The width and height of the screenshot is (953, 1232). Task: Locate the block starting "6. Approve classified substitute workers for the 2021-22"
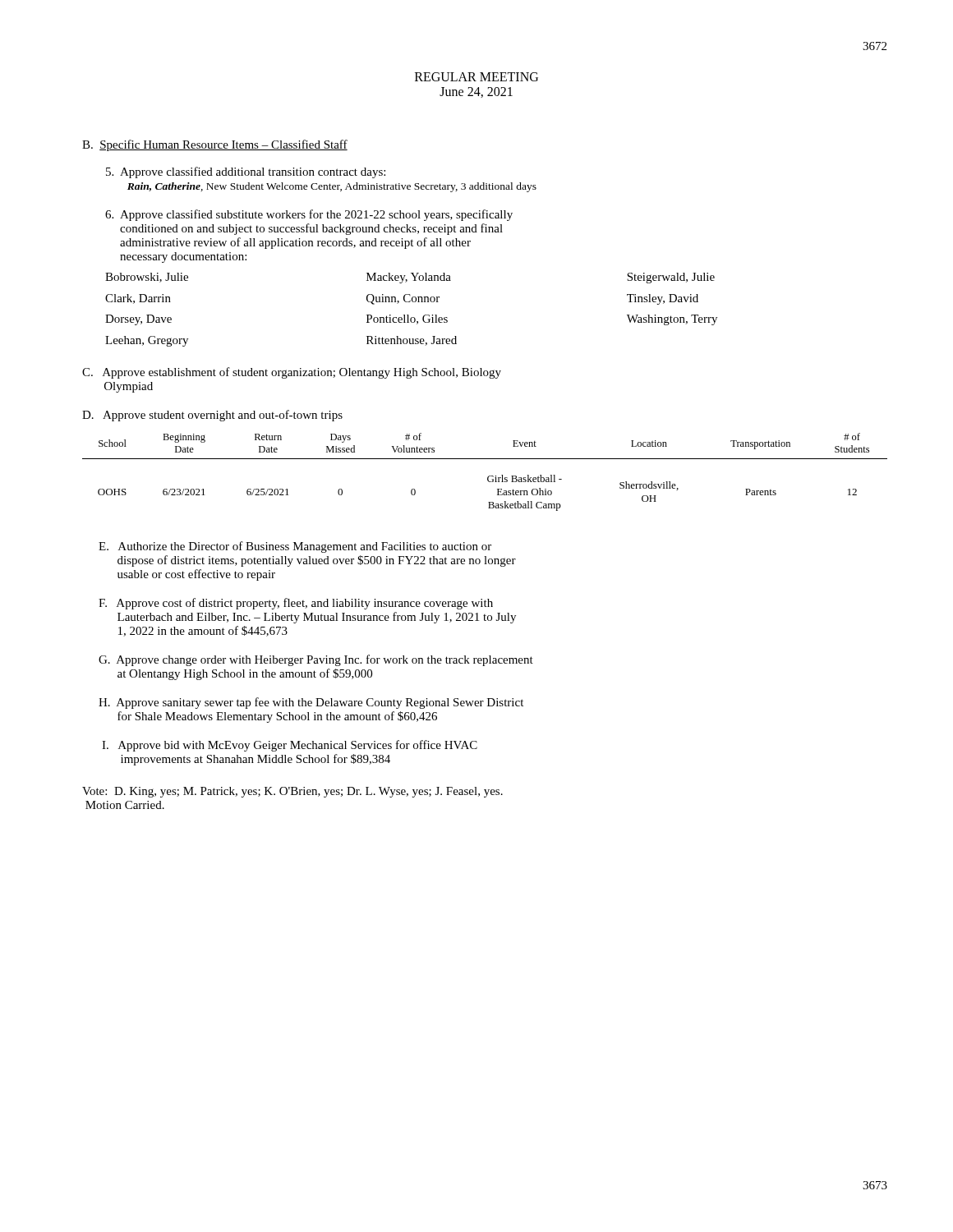point(309,215)
